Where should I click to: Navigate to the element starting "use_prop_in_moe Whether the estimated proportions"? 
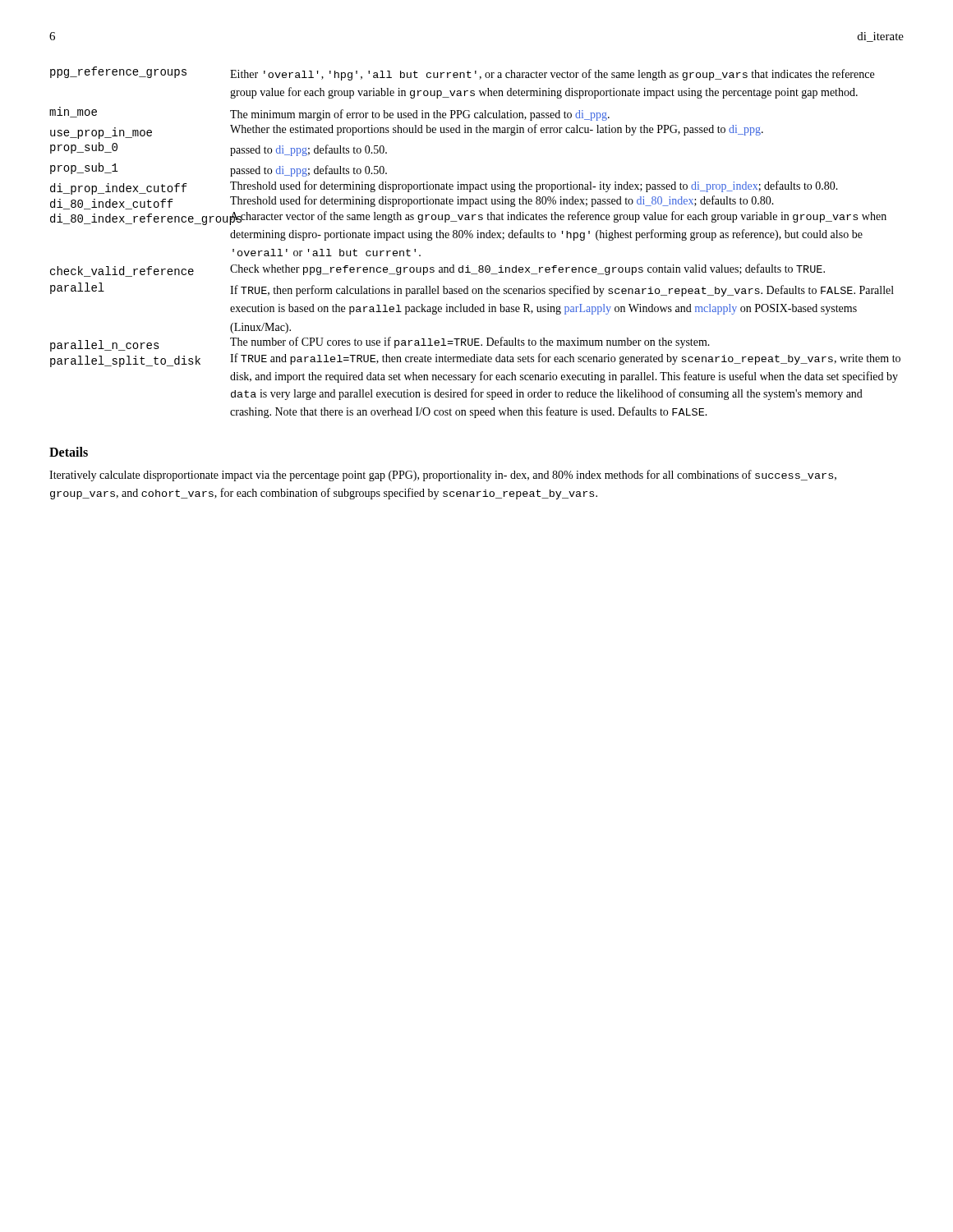point(476,132)
